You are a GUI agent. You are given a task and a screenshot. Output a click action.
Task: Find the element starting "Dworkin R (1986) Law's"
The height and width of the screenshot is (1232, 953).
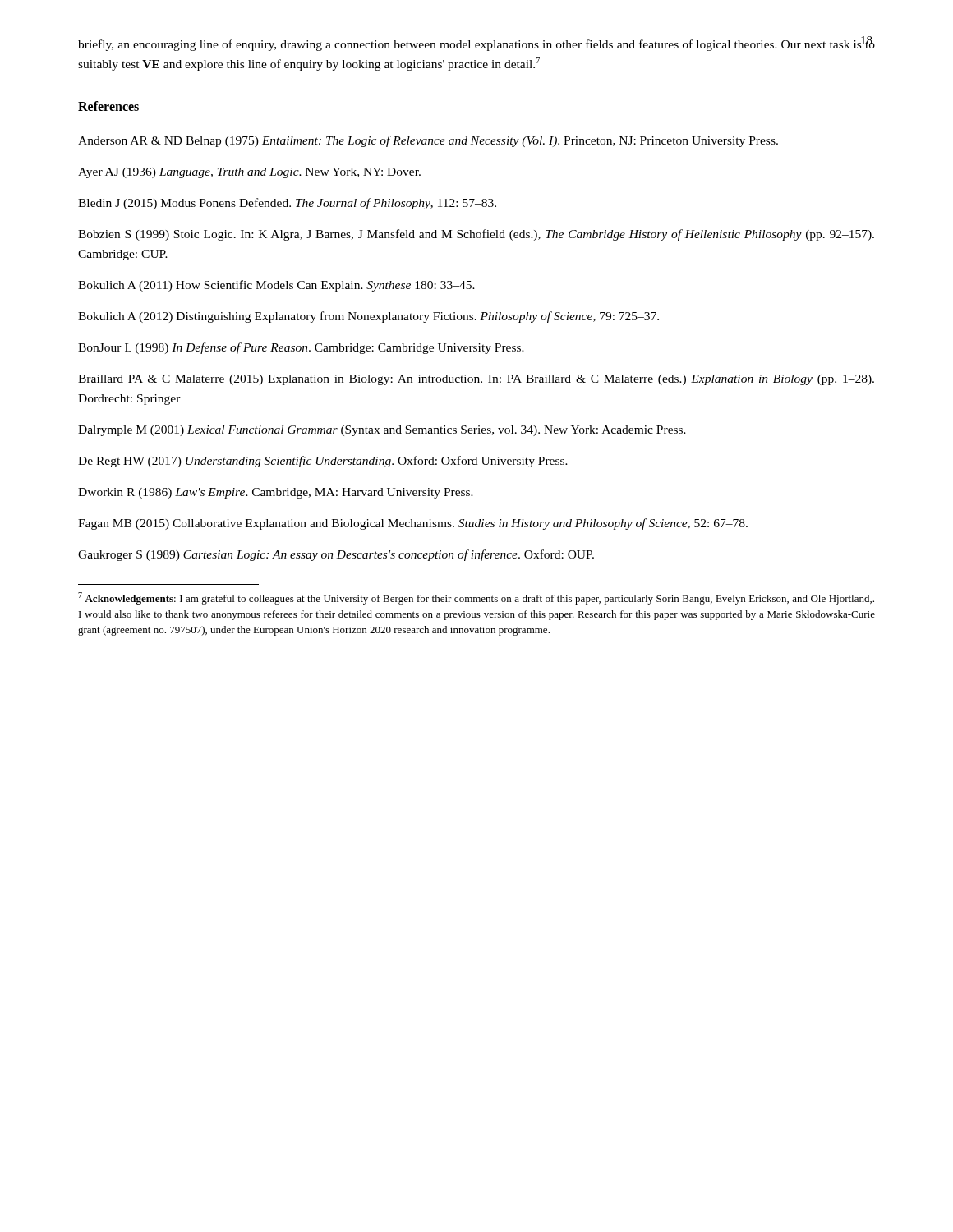coord(276,492)
